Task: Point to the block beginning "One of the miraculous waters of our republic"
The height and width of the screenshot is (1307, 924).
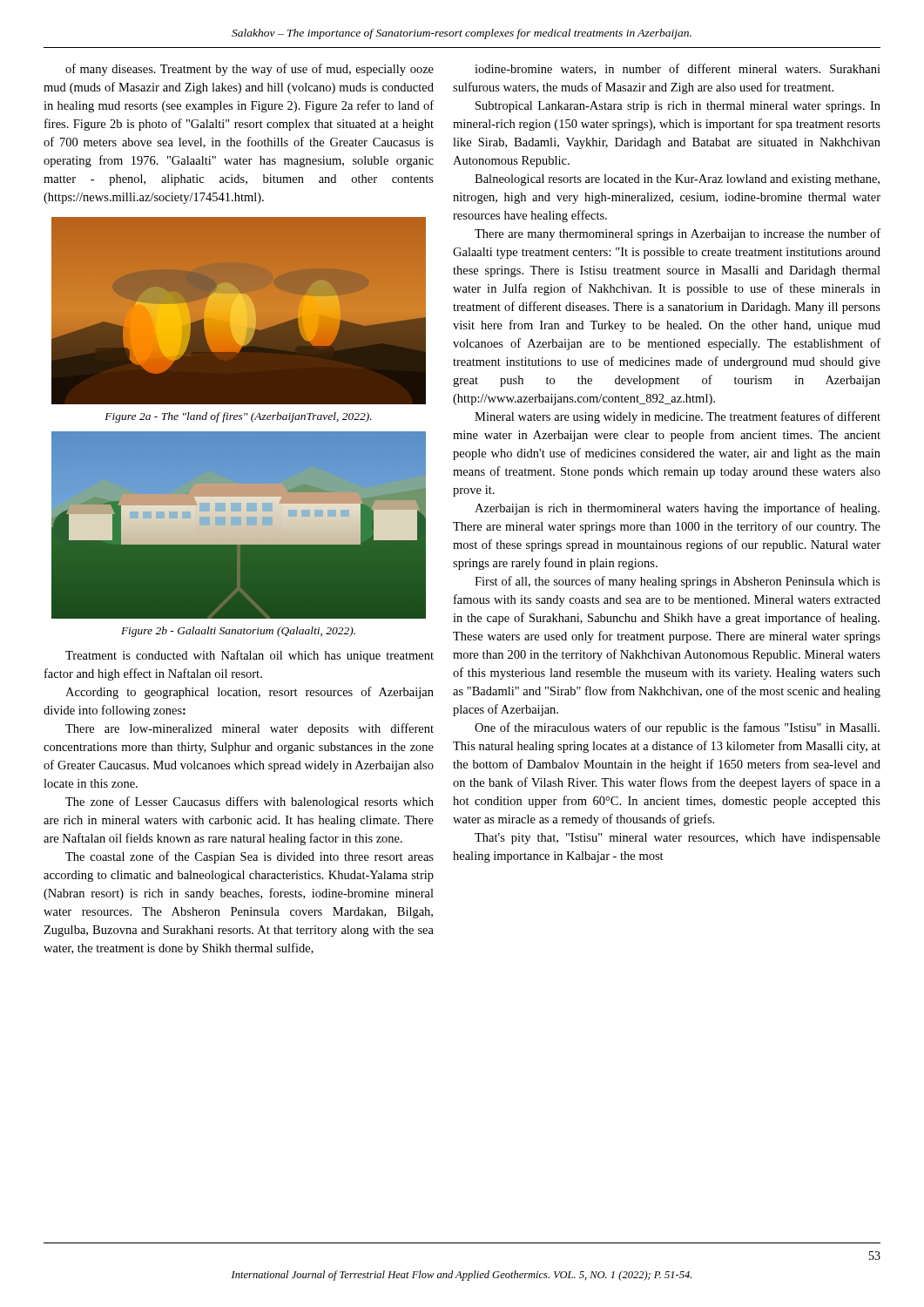Action: pyautogui.click(x=667, y=774)
